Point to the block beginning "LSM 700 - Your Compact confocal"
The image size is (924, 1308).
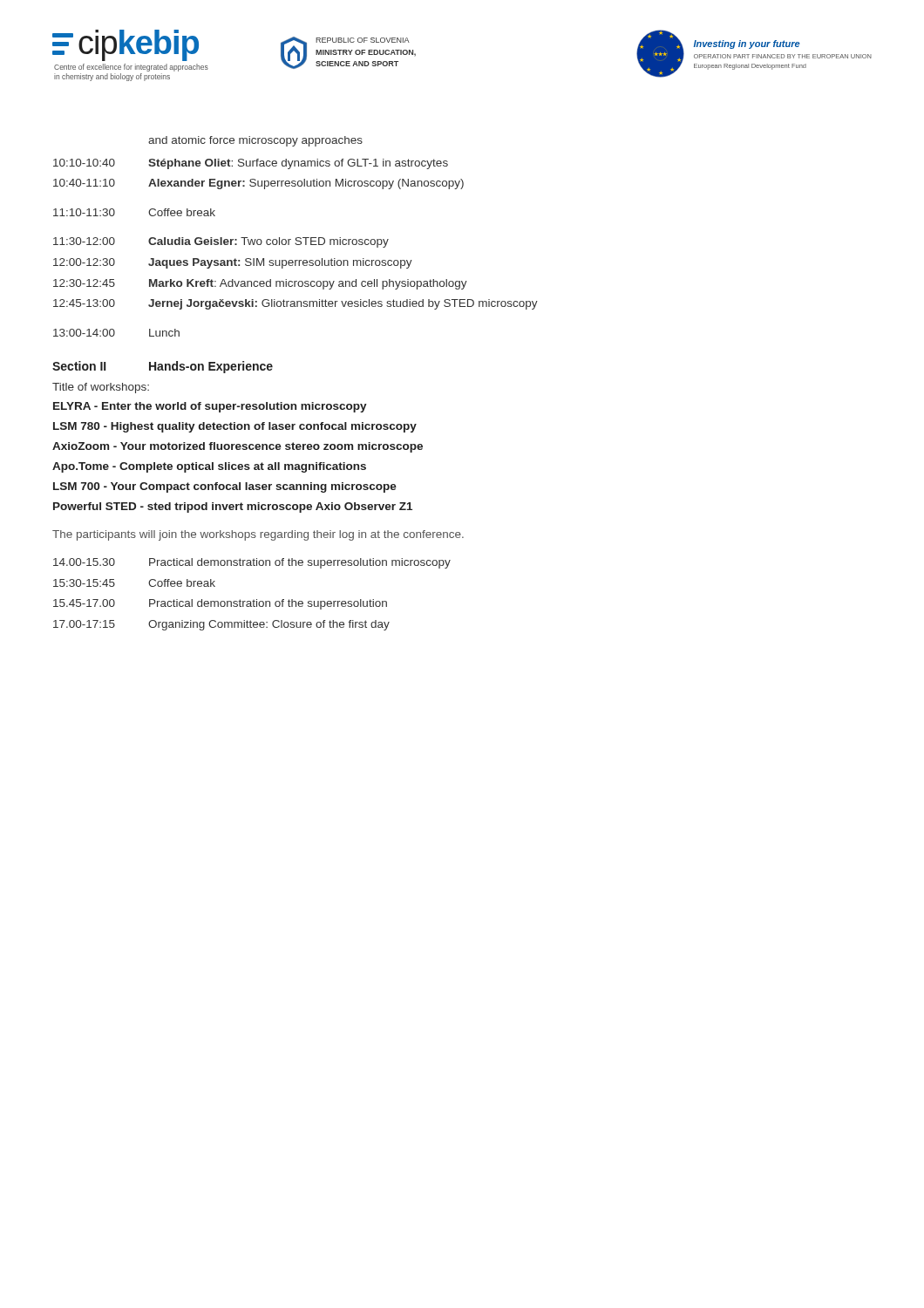click(224, 486)
